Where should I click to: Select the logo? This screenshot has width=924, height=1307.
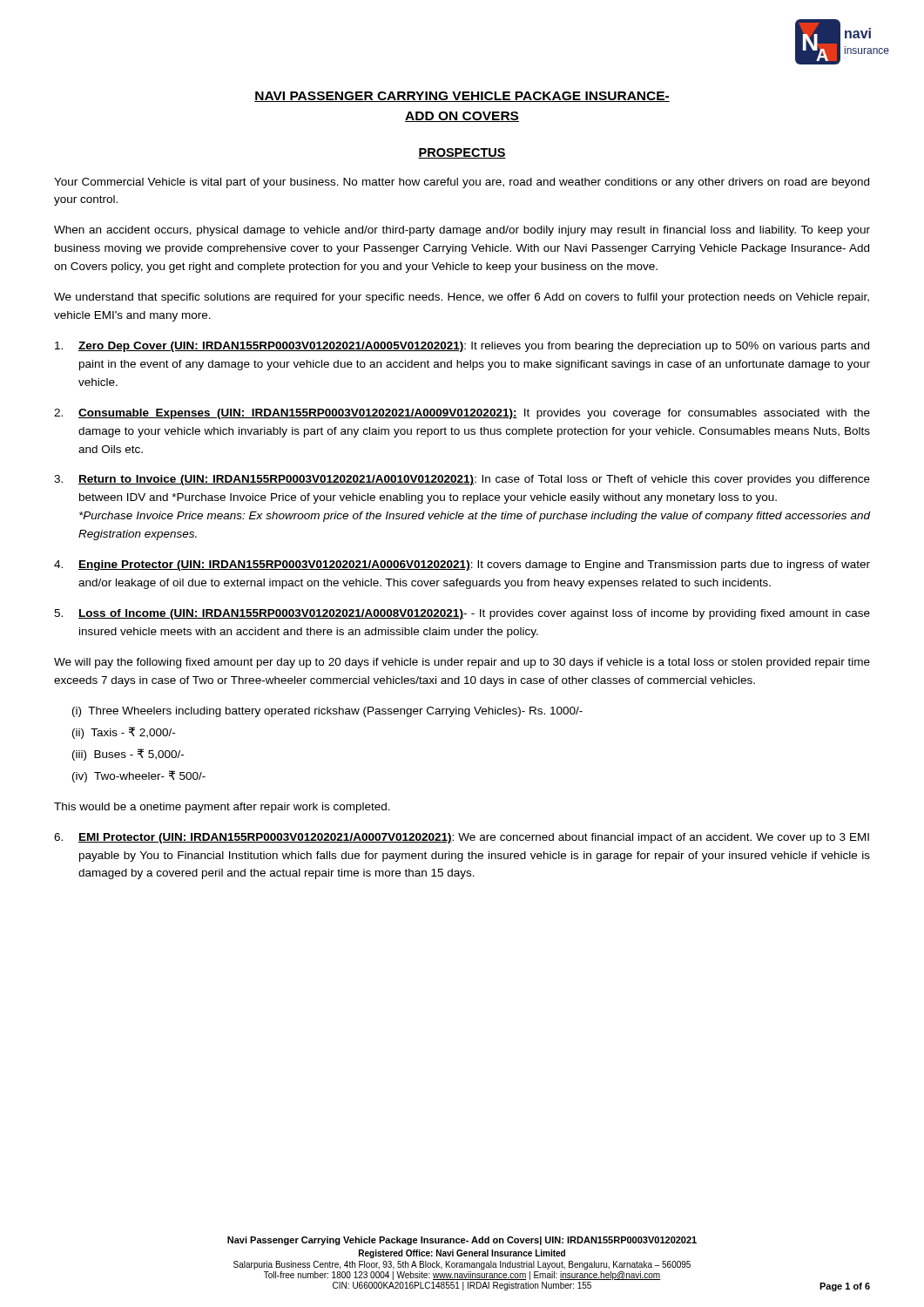point(843,43)
